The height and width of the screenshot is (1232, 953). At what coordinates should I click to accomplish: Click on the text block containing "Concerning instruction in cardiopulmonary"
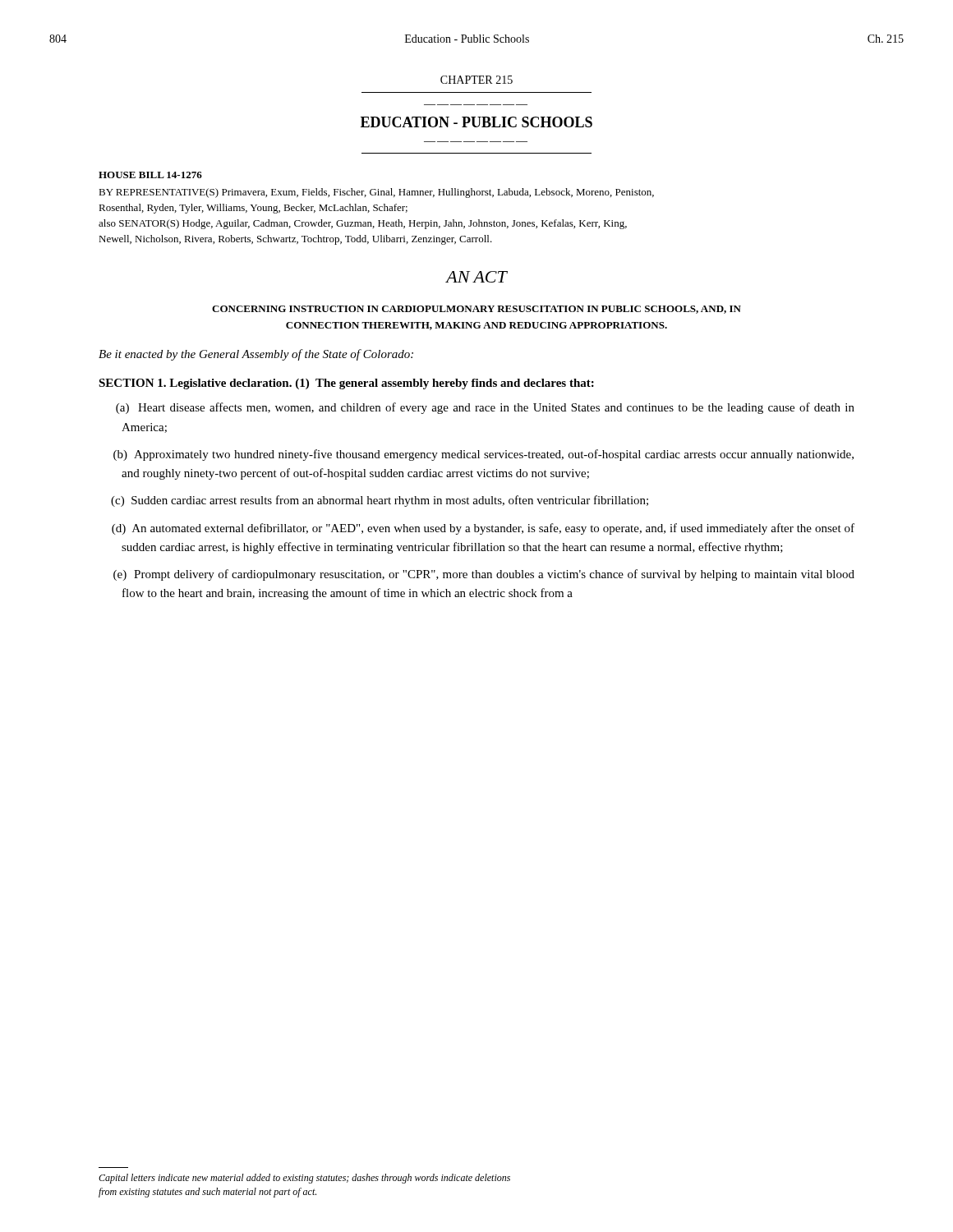476,317
